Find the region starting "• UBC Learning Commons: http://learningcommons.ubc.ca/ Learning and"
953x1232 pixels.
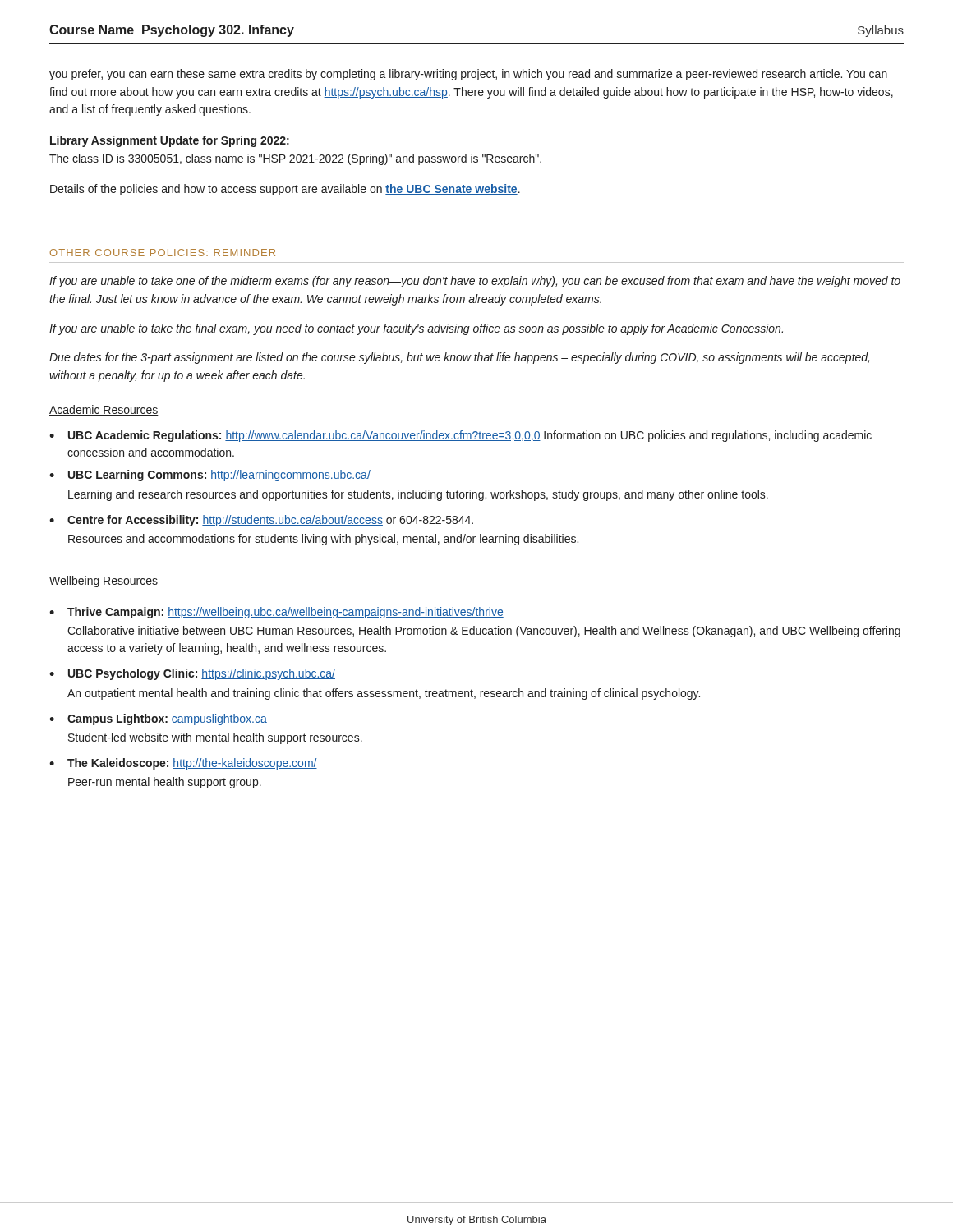tap(476, 485)
